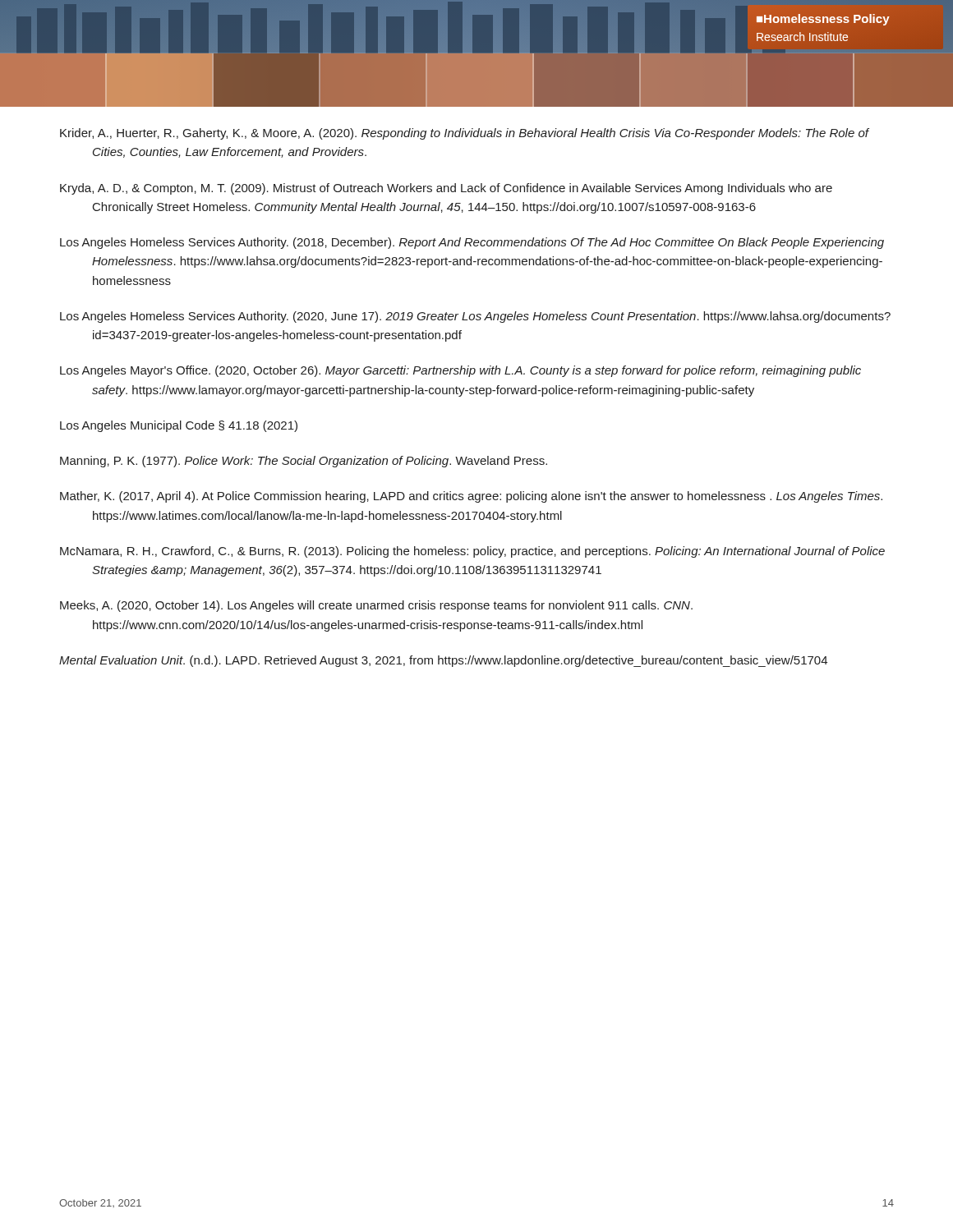Click the passage that begins "Los Angeles Municipal Code"
Image resolution: width=953 pixels, height=1232 pixels.
pyautogui.click(x=179, y=425)
